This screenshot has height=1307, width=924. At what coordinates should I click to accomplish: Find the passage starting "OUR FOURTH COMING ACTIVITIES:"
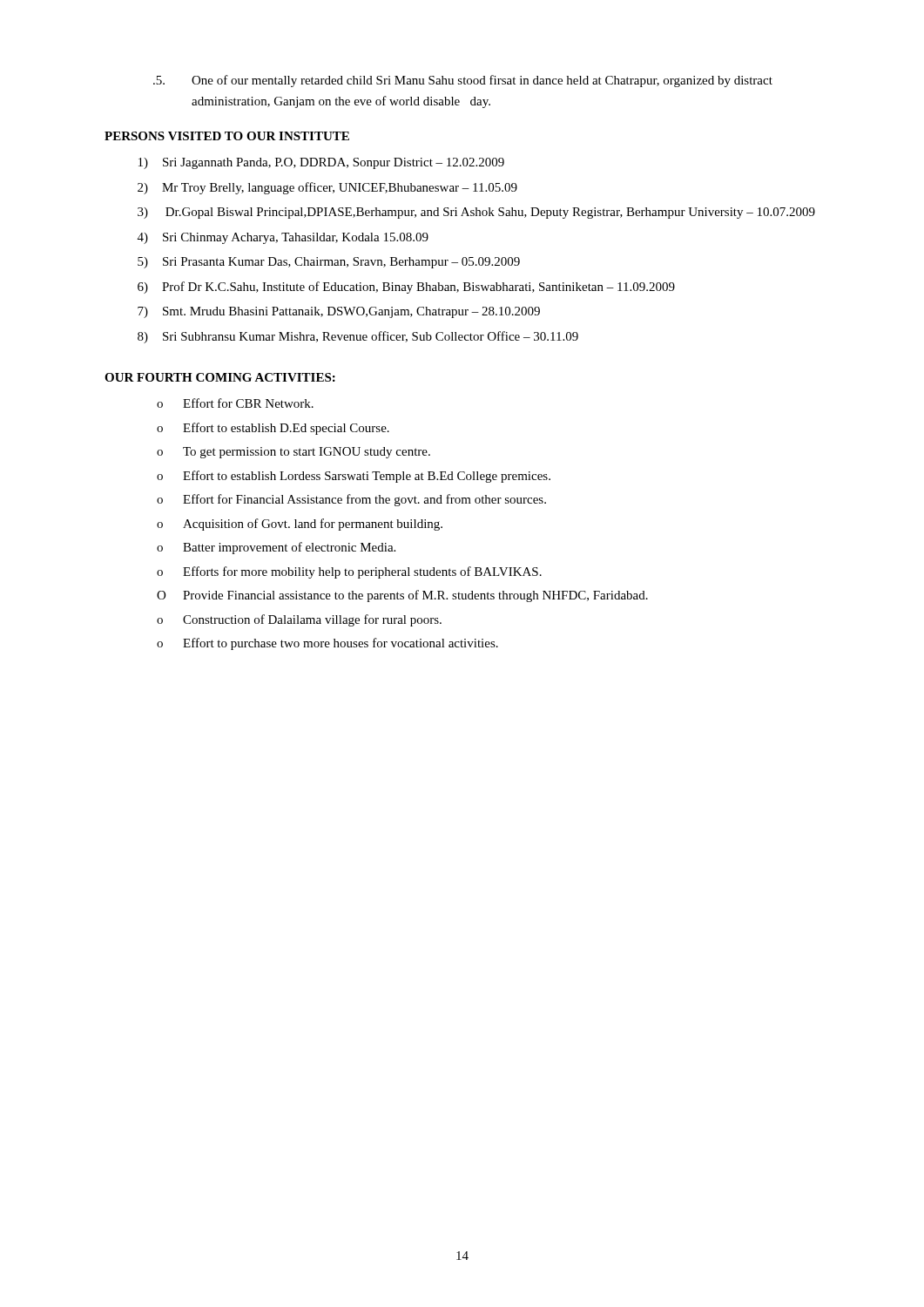(x=220, y=377)
